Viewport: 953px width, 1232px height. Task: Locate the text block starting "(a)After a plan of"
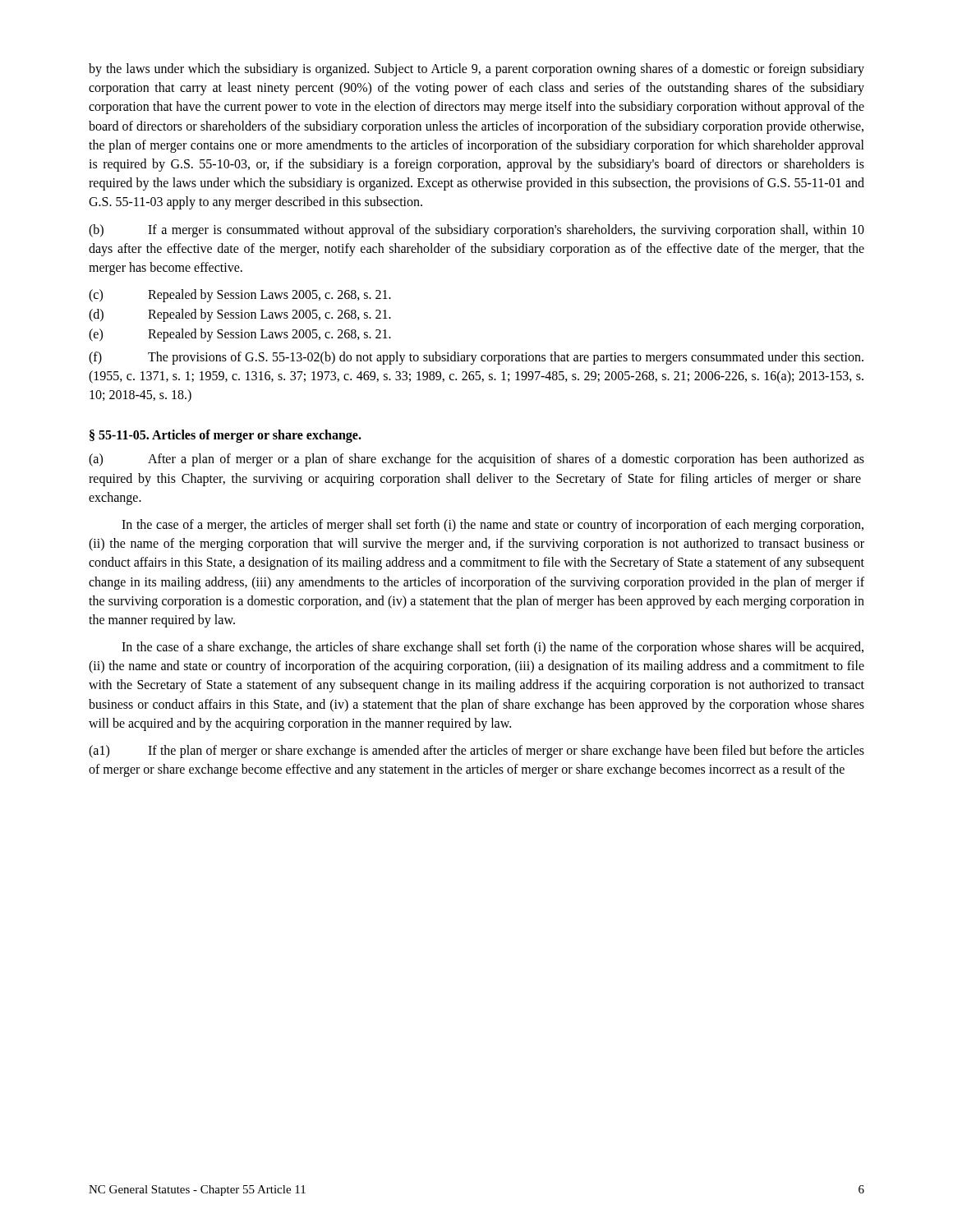(x=476, y=477)
